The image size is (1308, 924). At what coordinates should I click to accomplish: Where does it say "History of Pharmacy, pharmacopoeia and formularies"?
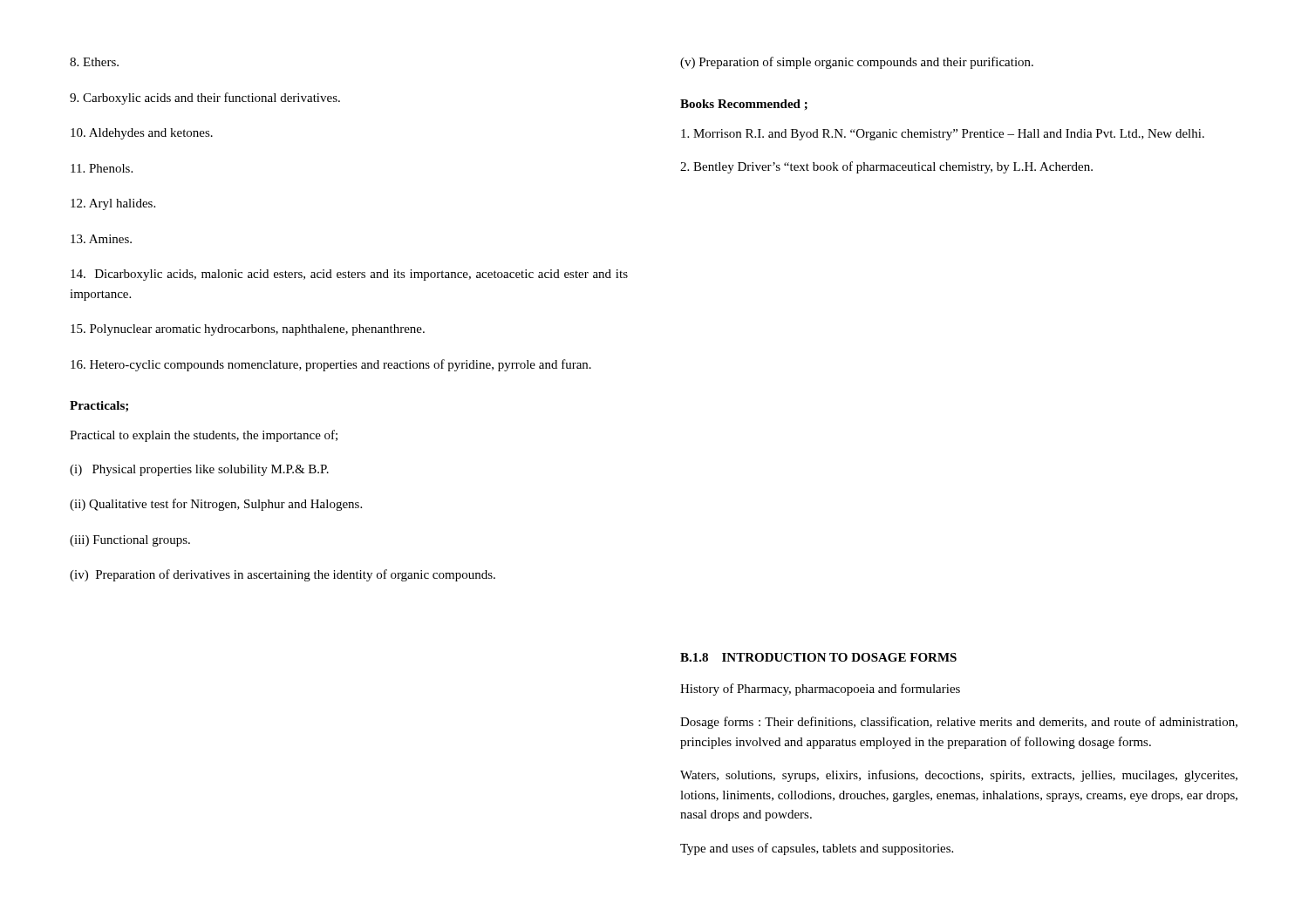coord(820,688)
